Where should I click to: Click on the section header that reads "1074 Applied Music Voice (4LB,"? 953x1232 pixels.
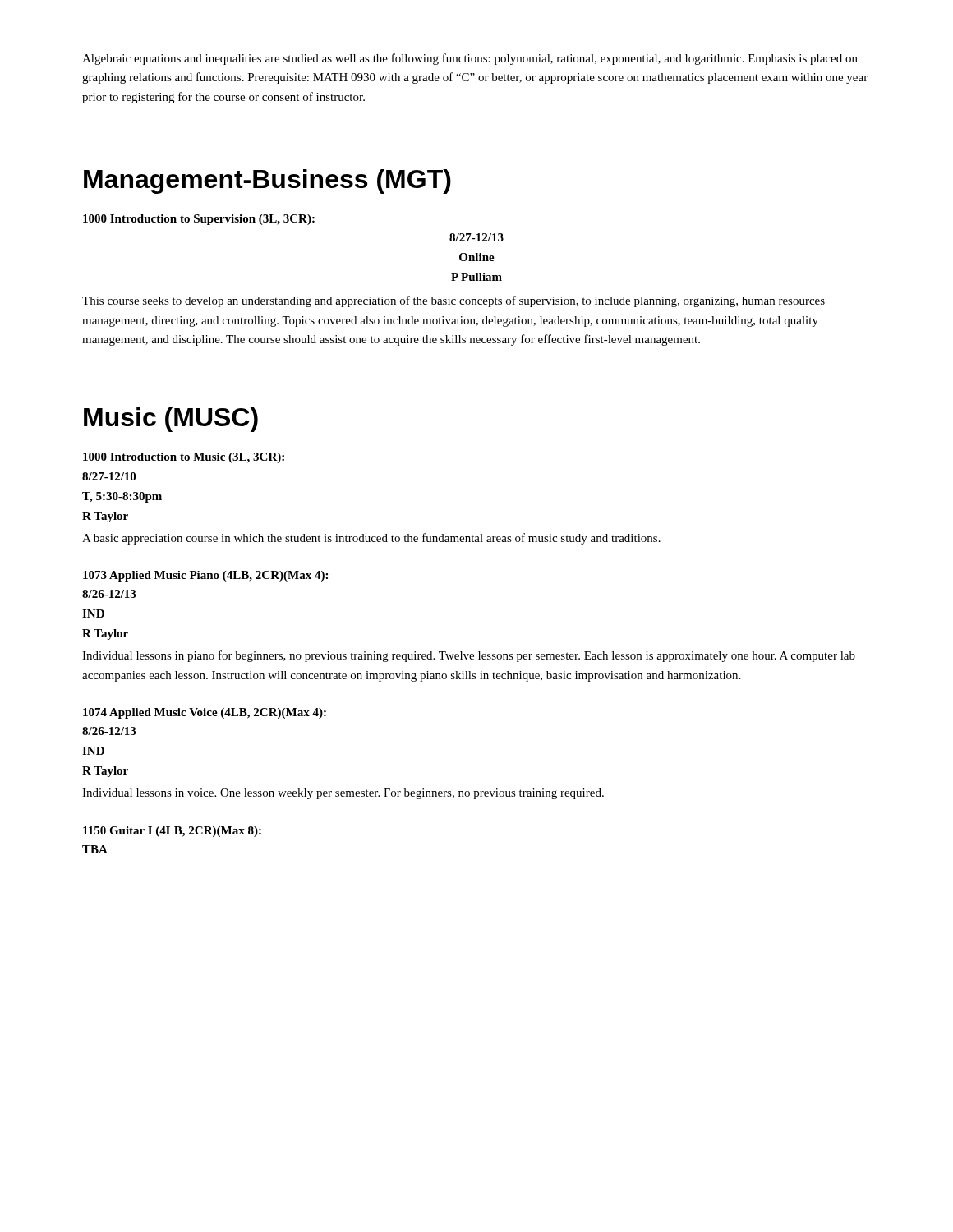pos(205,712)
